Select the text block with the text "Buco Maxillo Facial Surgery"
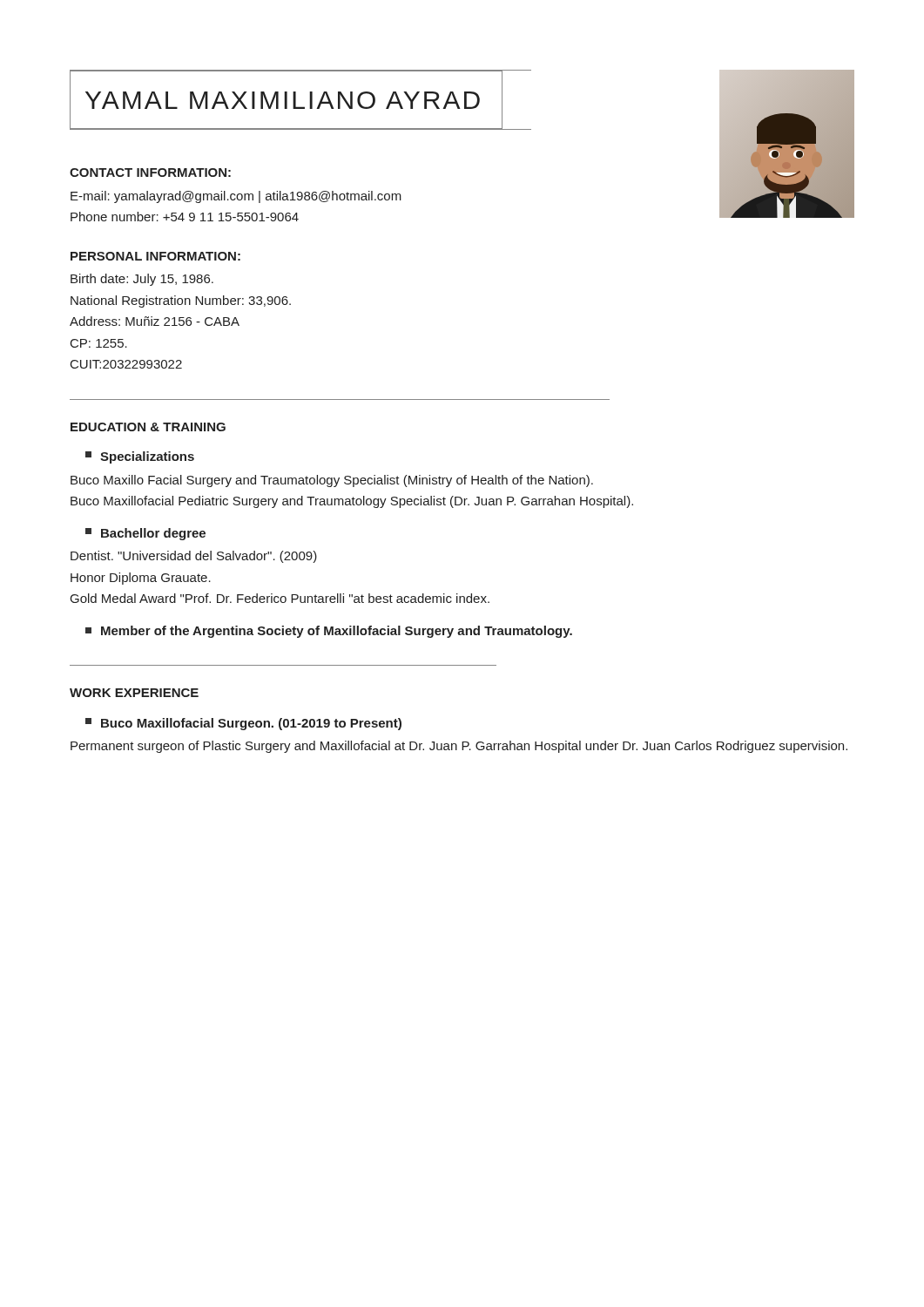Image resolution: width=924 pixels, height=1307 pixels. (462, 491)
